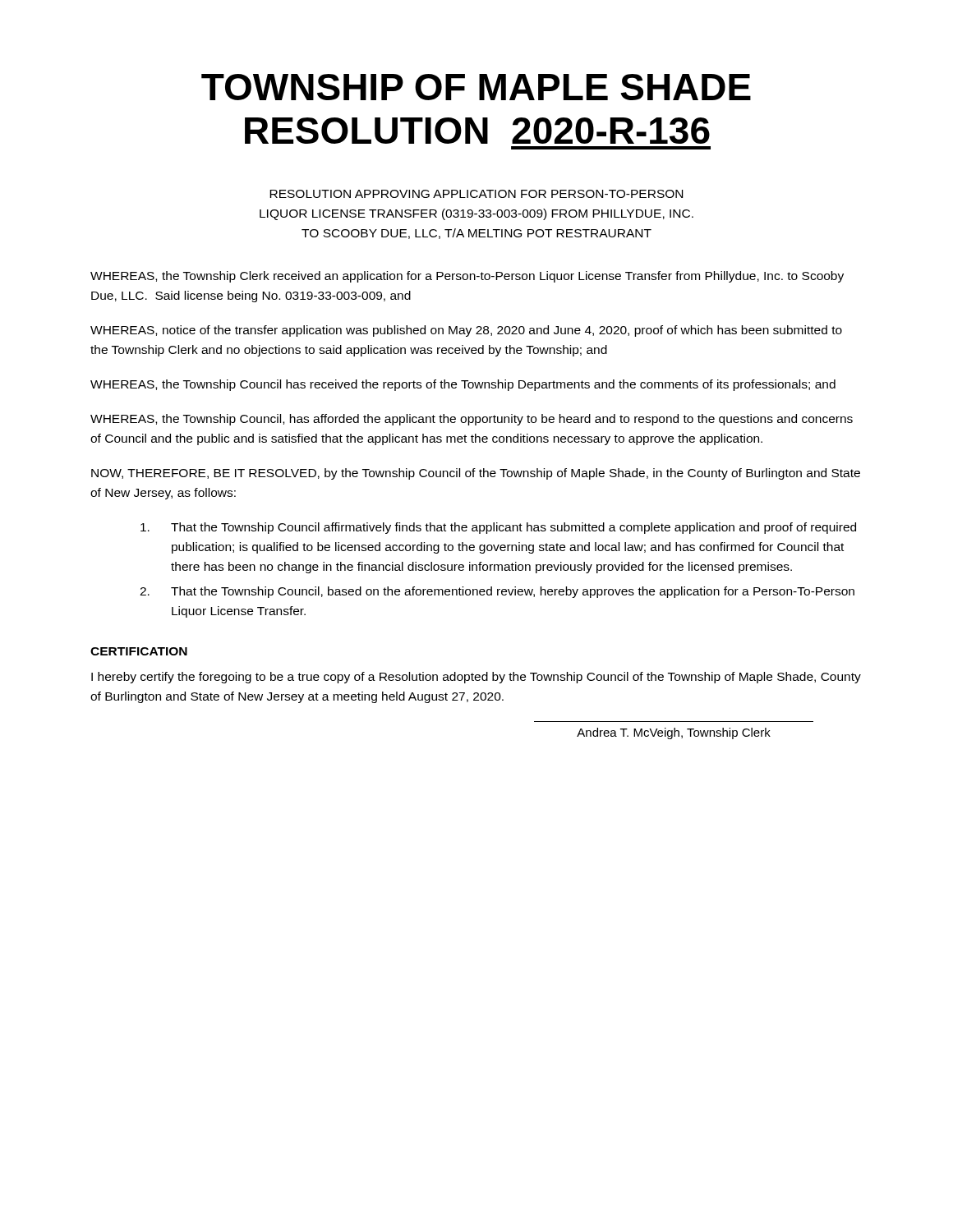Find the text block containing "WHEREAS, notice of the transfer application was published"
953x1232 pixels.
466,339
